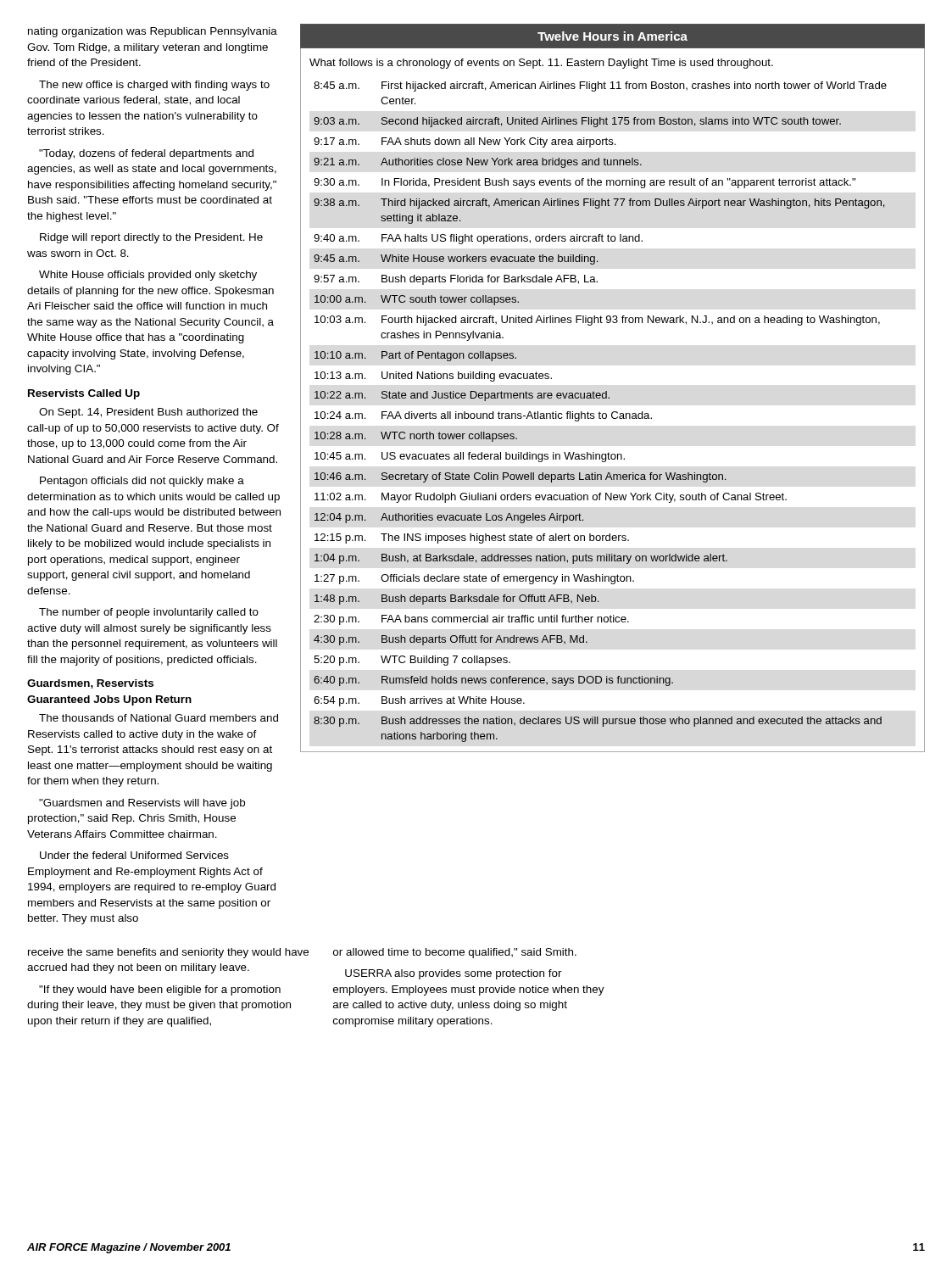952x1272 pixels.
Task: Find the element starting "nating organization was Republican Pennsylvania Gov. Tom"
Action: (154, 200)
